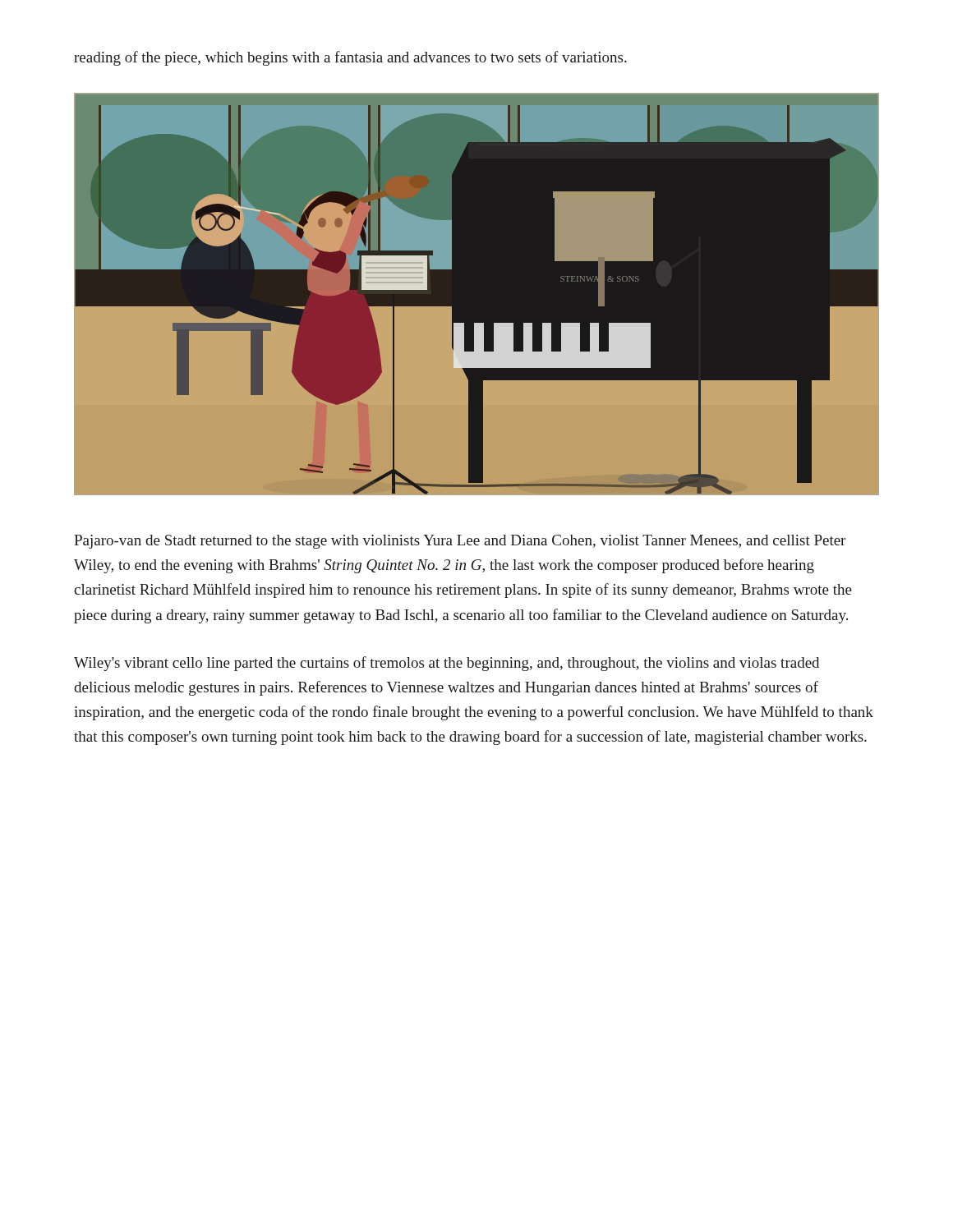This screenshot has height=1232, width=953.
Task: Select the region starting "Pajaro-van de Stadt returned to the"
Action: [x=463, y=577]
